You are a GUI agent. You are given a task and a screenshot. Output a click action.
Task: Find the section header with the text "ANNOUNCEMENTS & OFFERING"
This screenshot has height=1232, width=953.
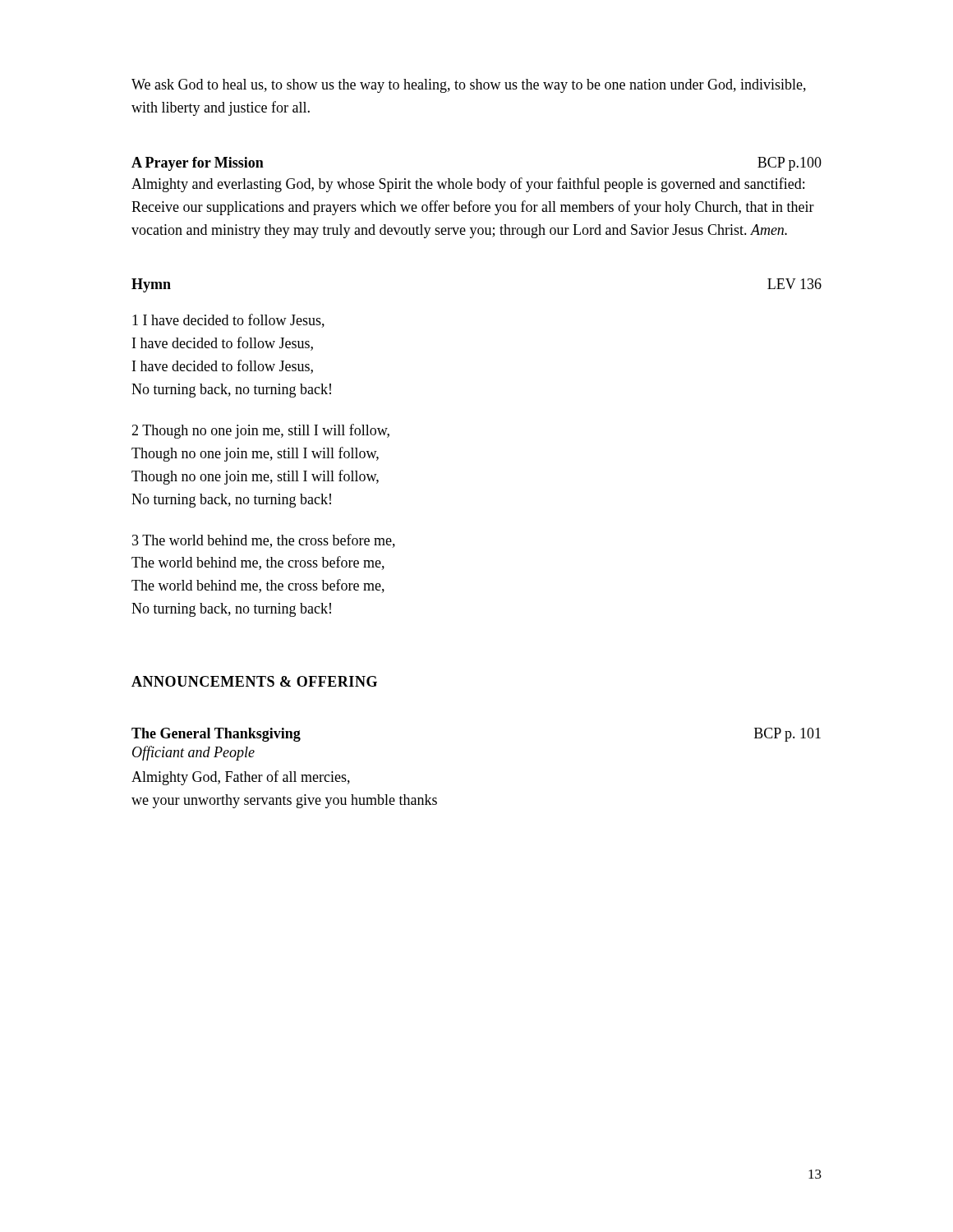coord(255,682)
